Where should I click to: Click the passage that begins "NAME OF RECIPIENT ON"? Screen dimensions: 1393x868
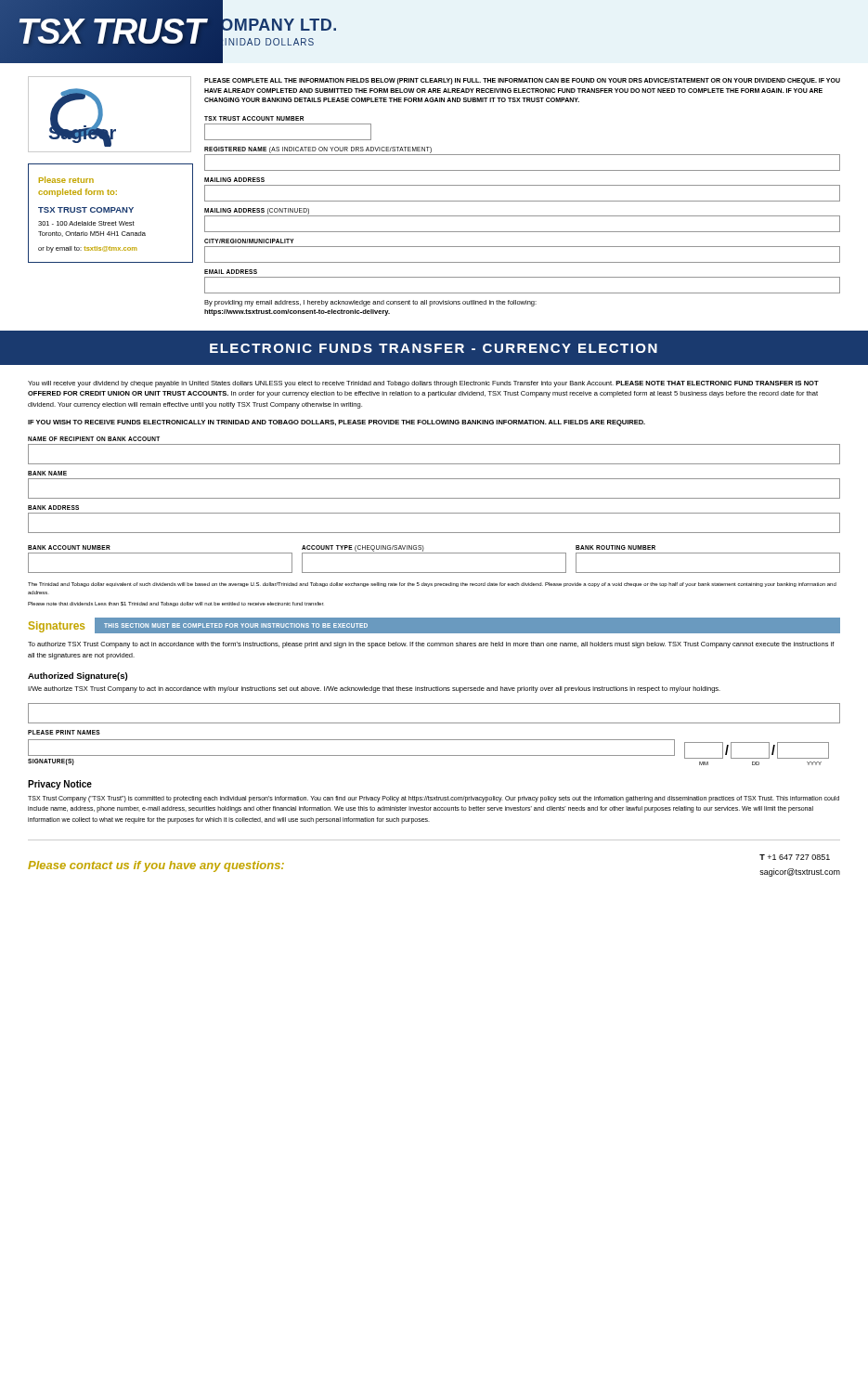434,450
